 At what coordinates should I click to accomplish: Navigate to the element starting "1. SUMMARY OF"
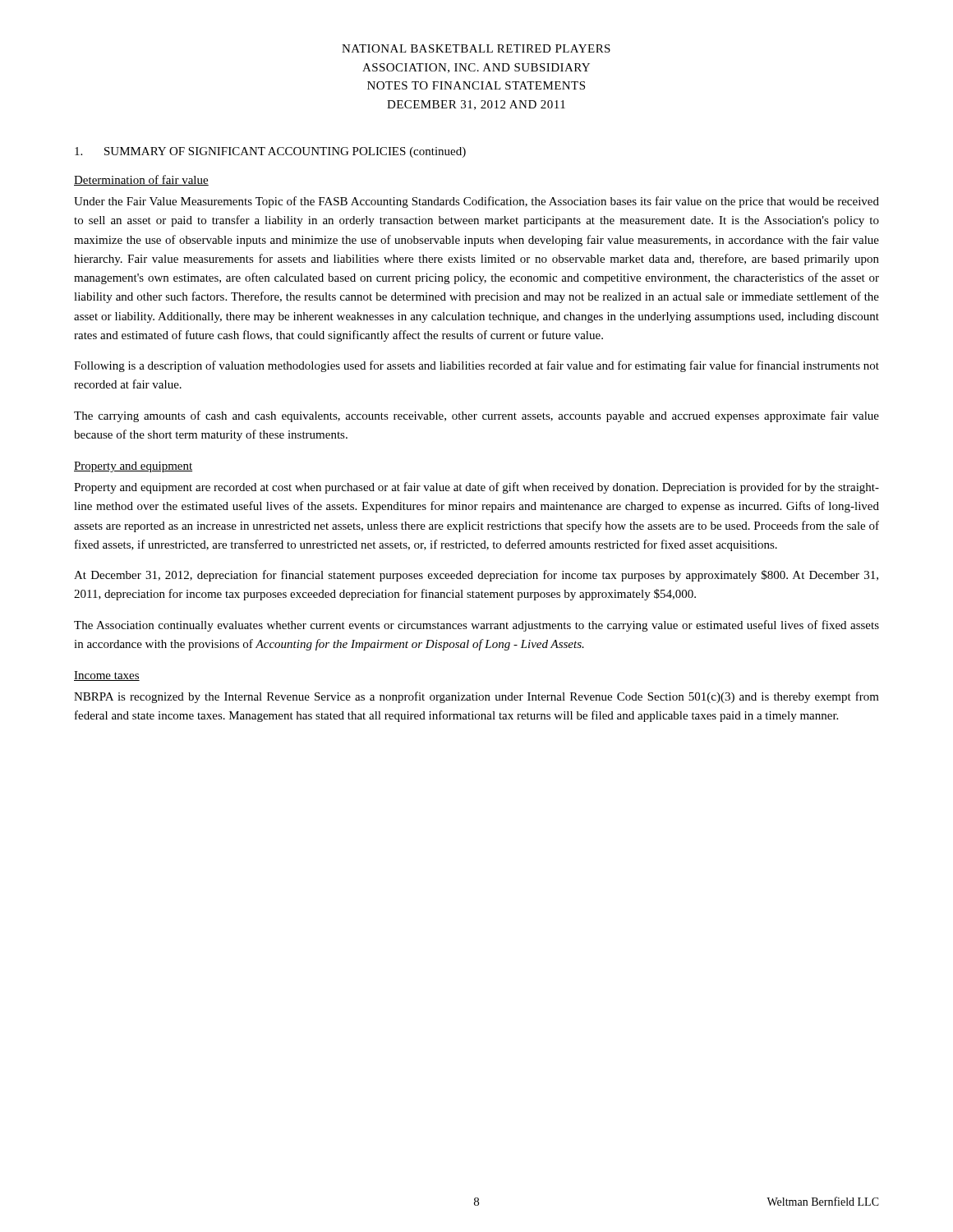point(270,152)
